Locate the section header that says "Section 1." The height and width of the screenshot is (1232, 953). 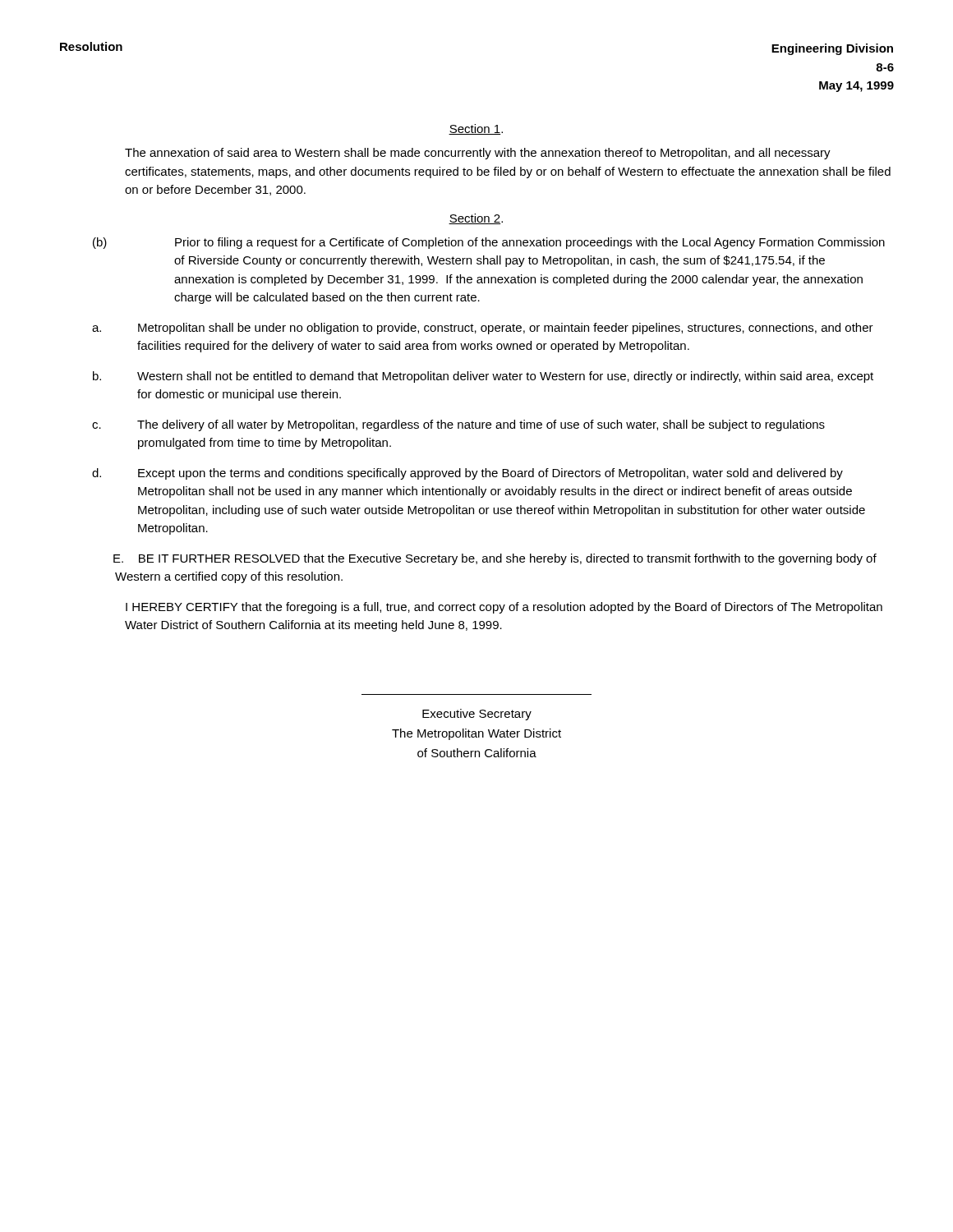pyautogui.click(x=476, y=129)
